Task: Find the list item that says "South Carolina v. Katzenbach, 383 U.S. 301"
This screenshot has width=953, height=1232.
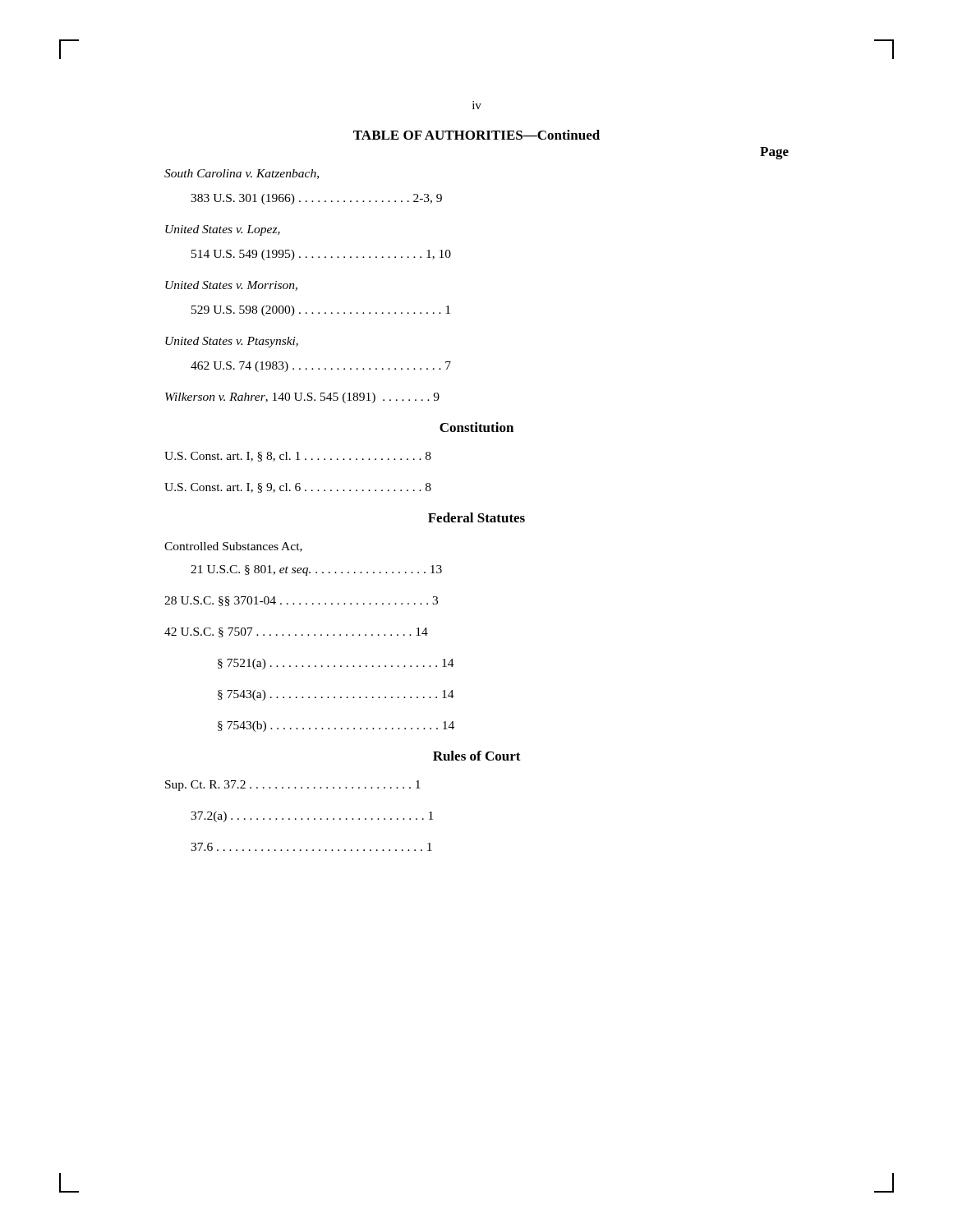Action: [x=242, y=174]
